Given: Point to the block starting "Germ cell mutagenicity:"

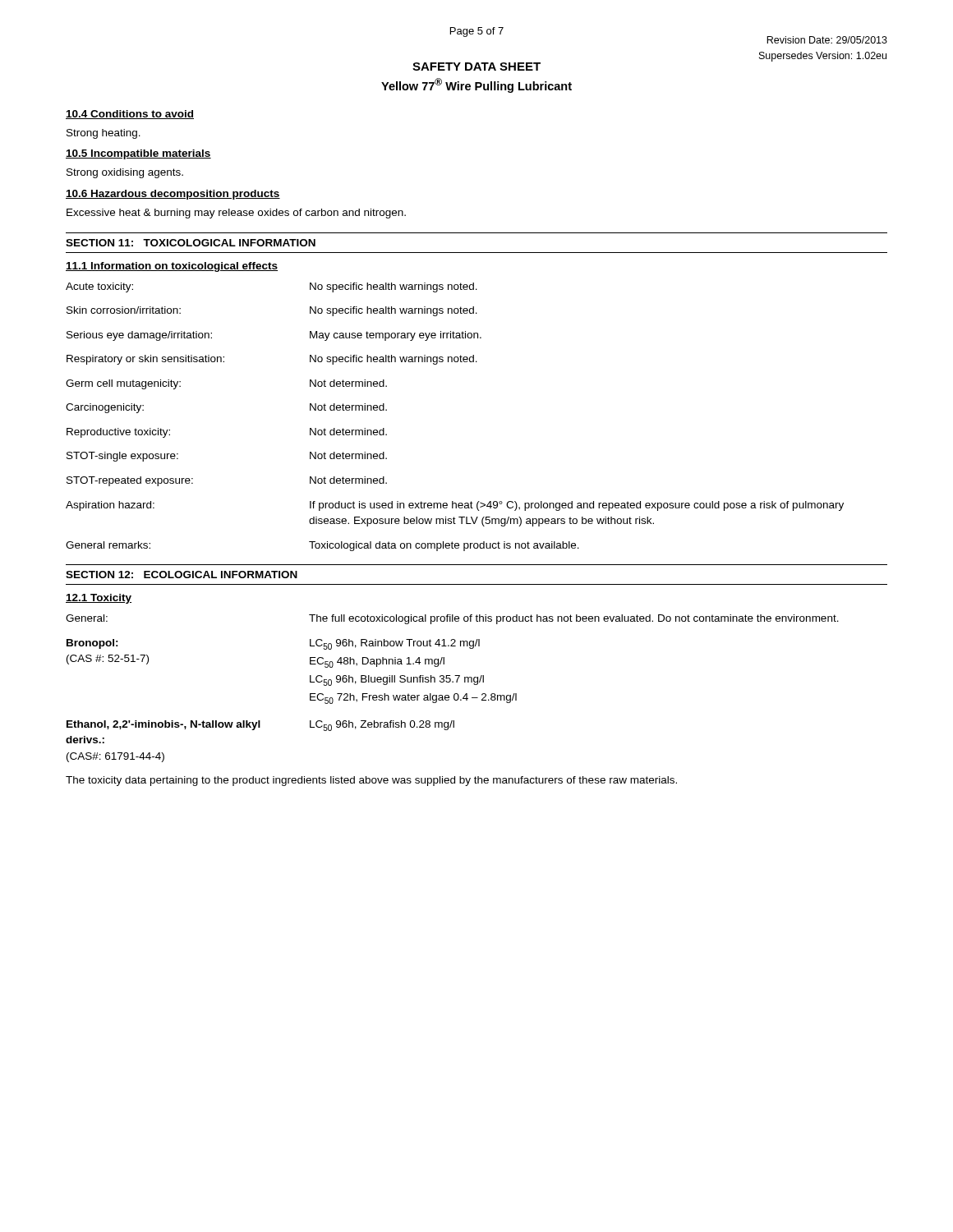Looking at the screenshot, I should (120, 384).
